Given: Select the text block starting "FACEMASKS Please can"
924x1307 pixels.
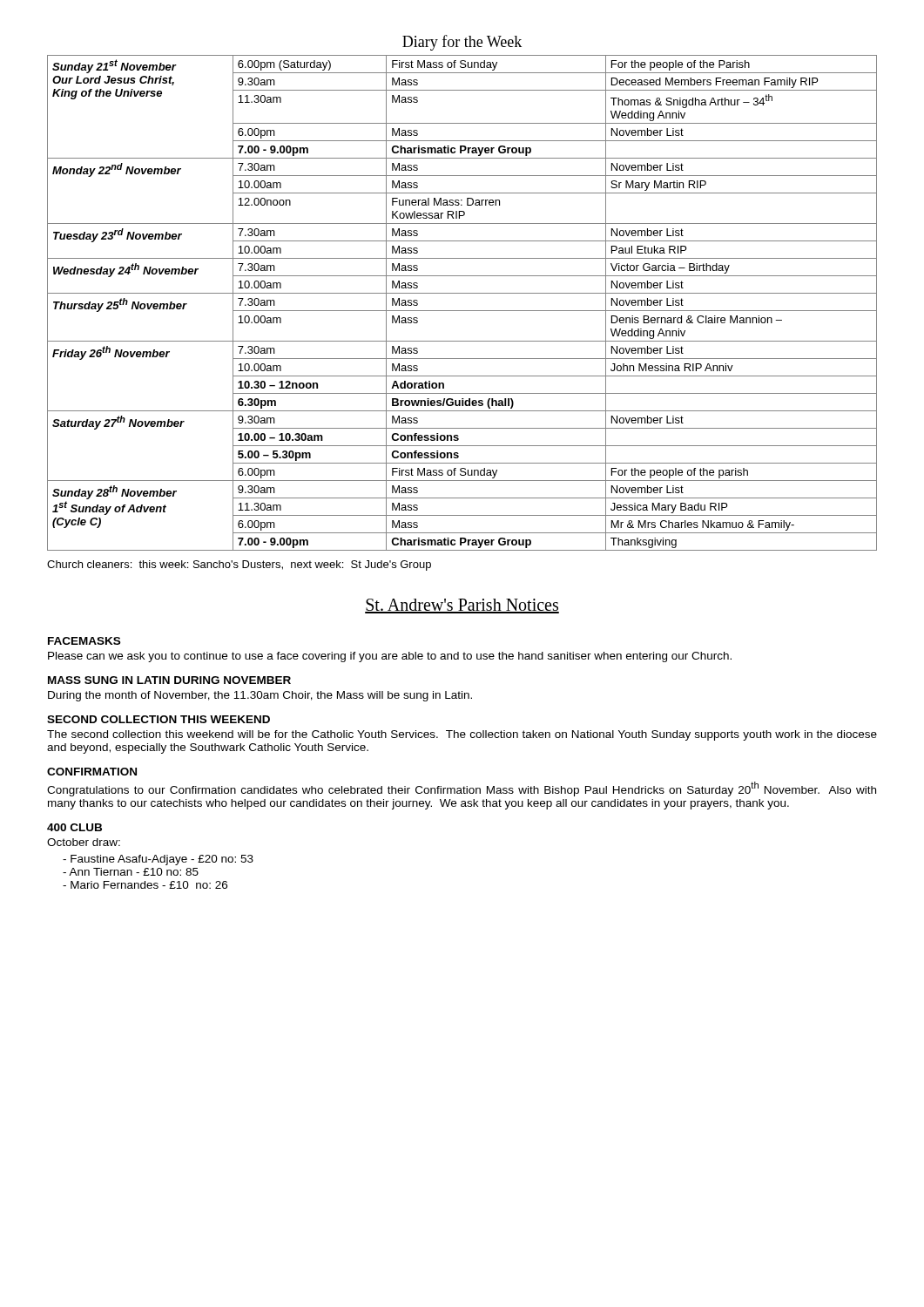Looking at the screenshot, I should point(462,649).
